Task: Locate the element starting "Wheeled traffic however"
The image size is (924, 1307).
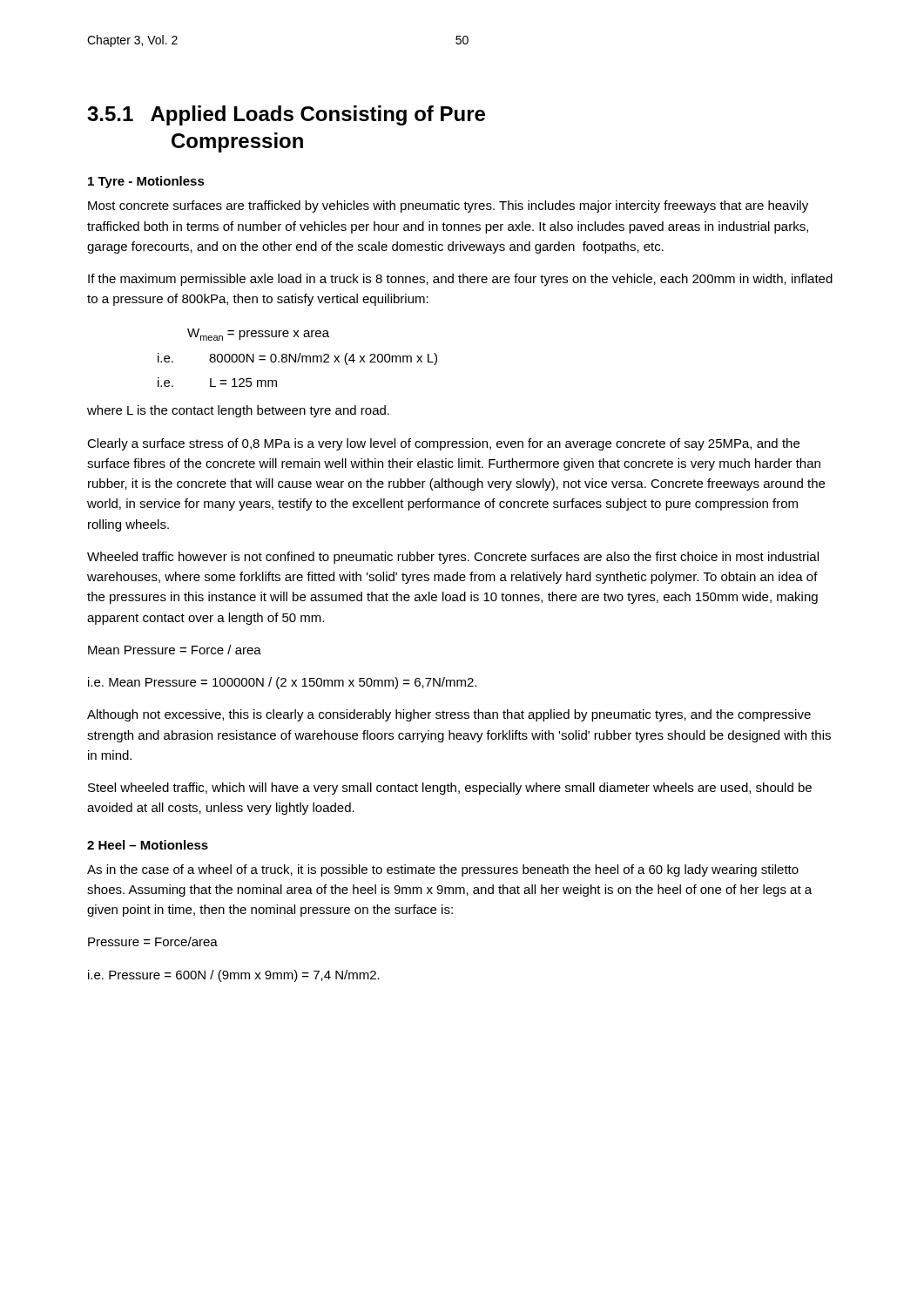Action: 462,587
